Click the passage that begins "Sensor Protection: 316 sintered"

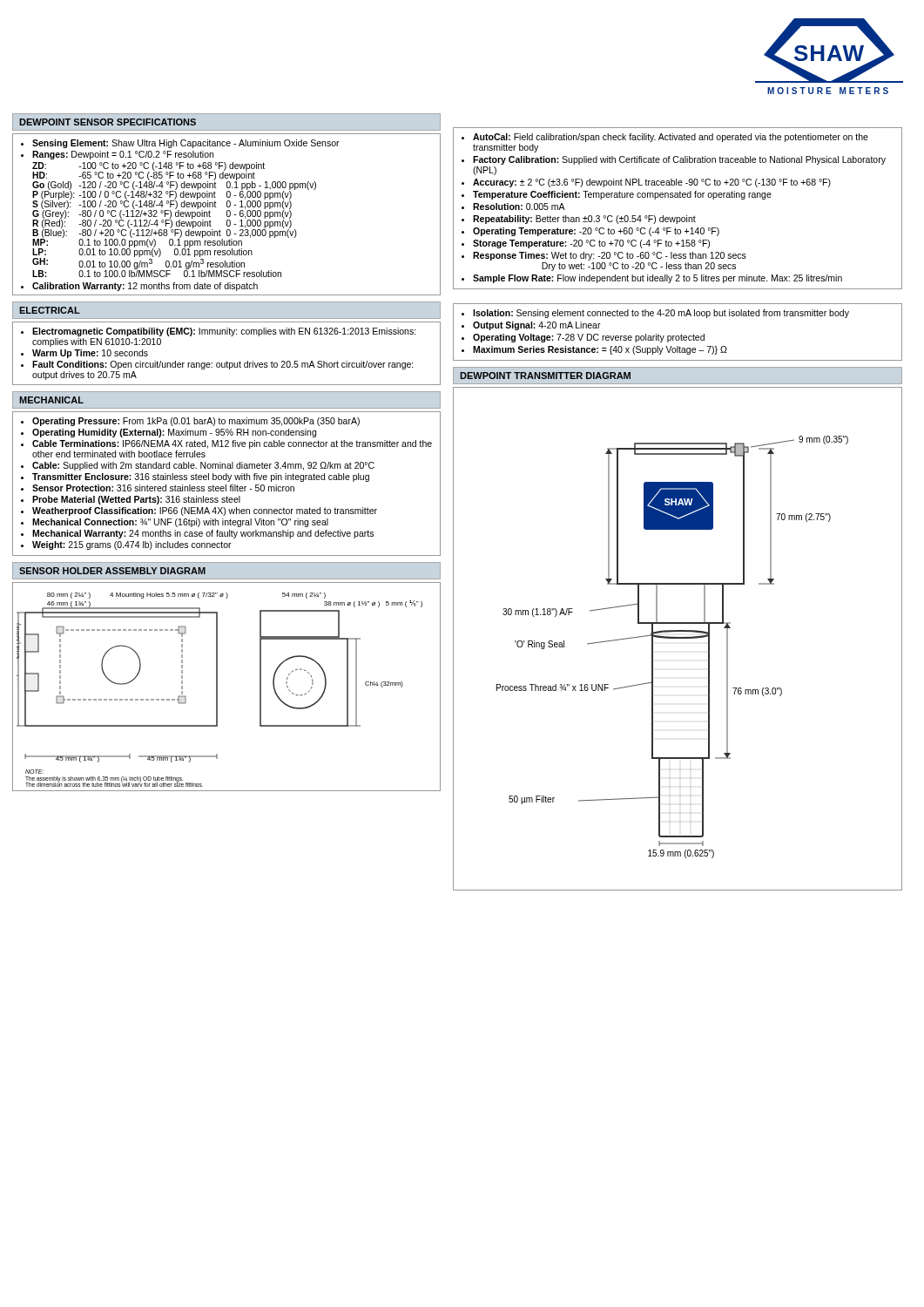pyautogui.click(x=164, y=488)
